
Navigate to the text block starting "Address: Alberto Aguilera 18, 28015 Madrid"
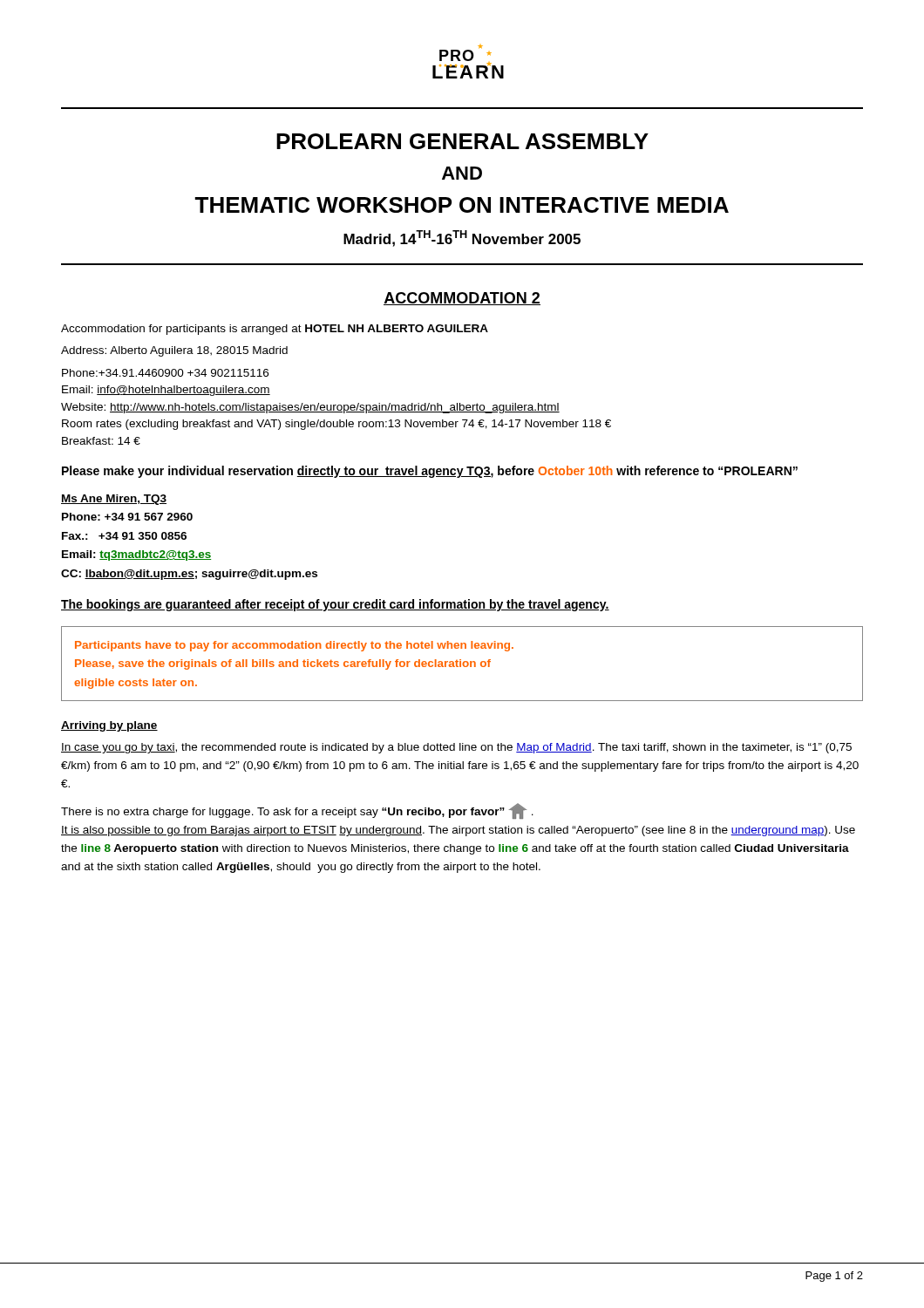(174, 350)
